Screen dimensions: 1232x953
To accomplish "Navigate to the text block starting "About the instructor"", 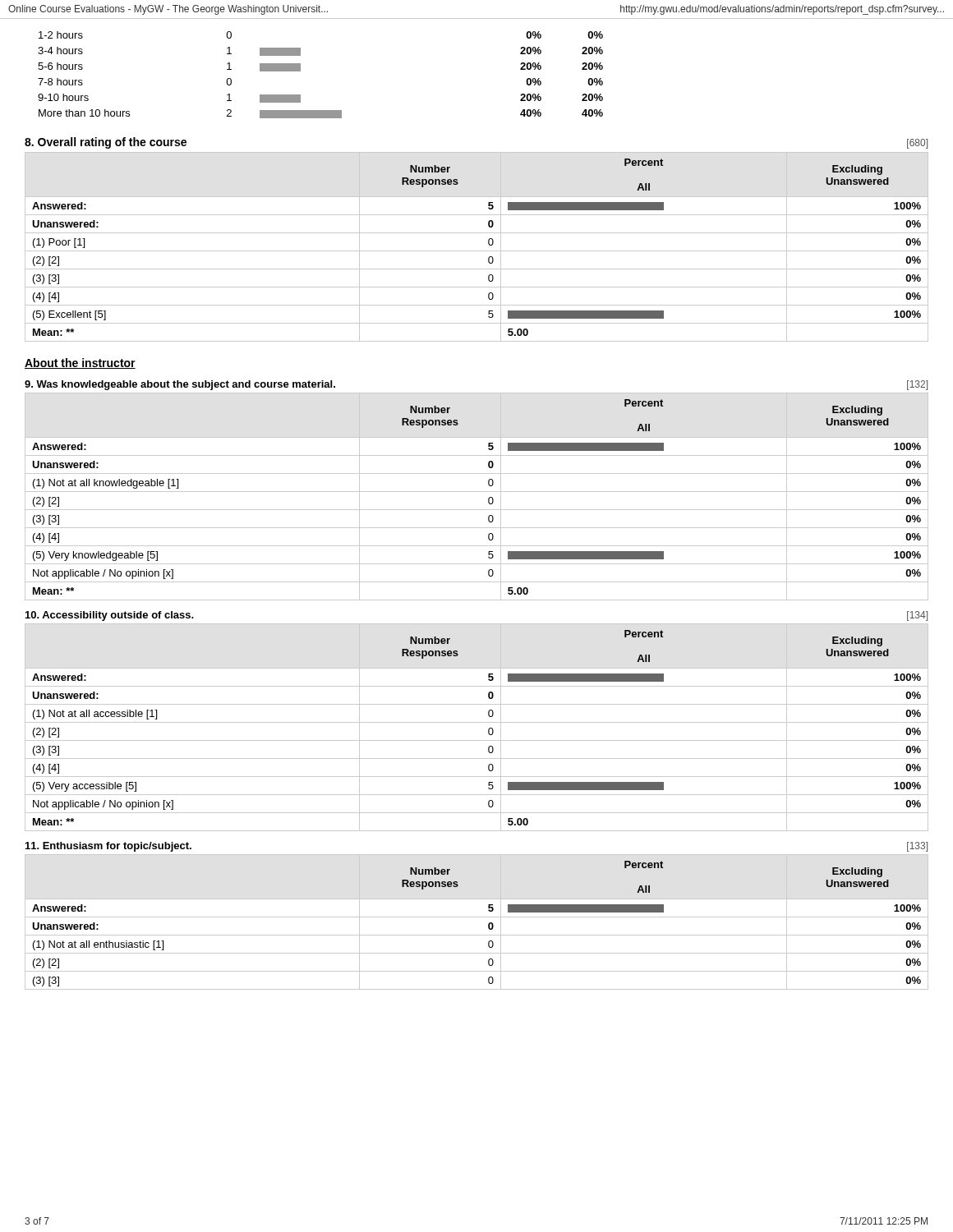I will coord(80,363).
